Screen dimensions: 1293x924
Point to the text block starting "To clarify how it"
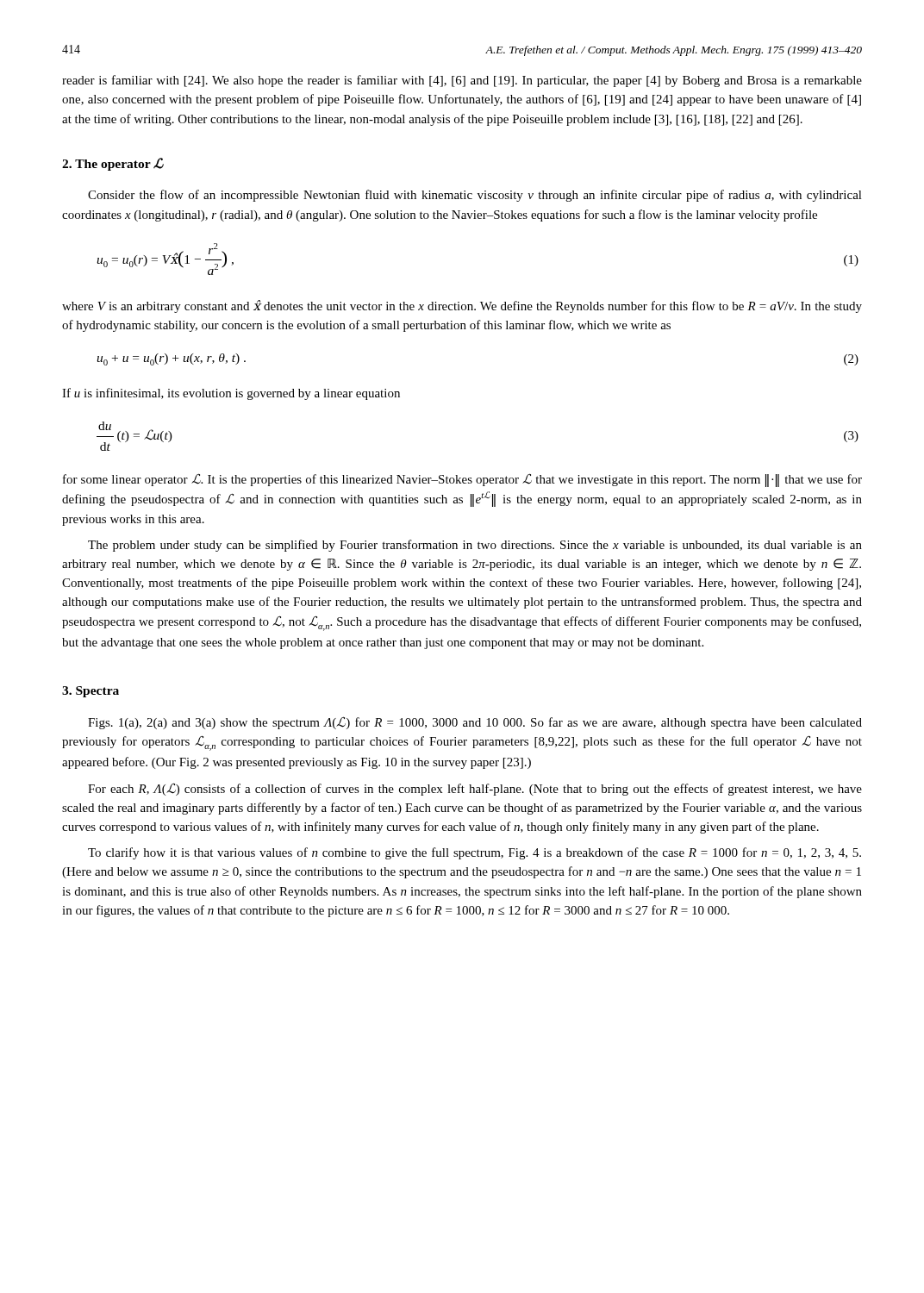coord(462,881)
